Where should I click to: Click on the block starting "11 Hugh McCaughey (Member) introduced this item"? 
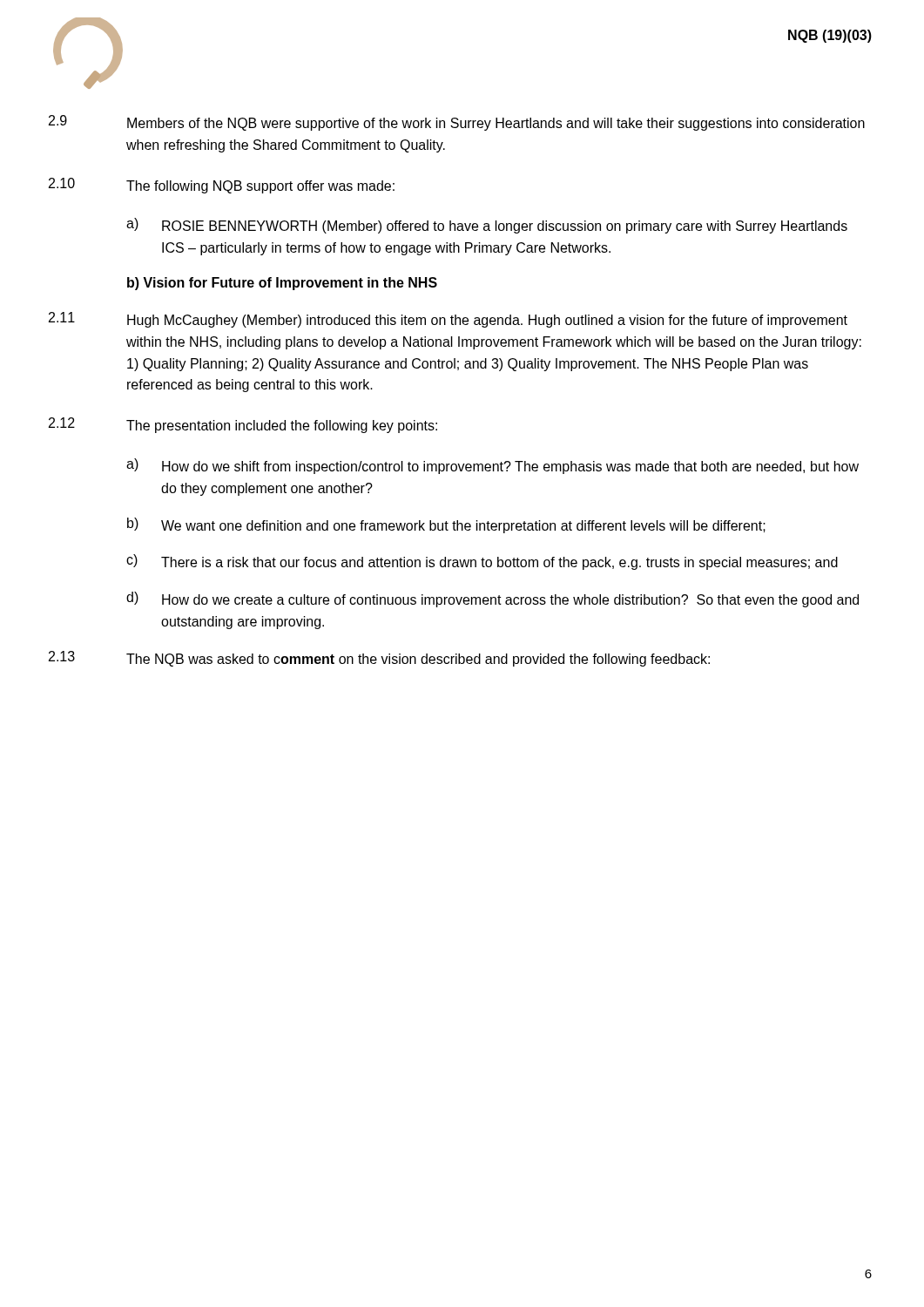[x=460, y=353]
